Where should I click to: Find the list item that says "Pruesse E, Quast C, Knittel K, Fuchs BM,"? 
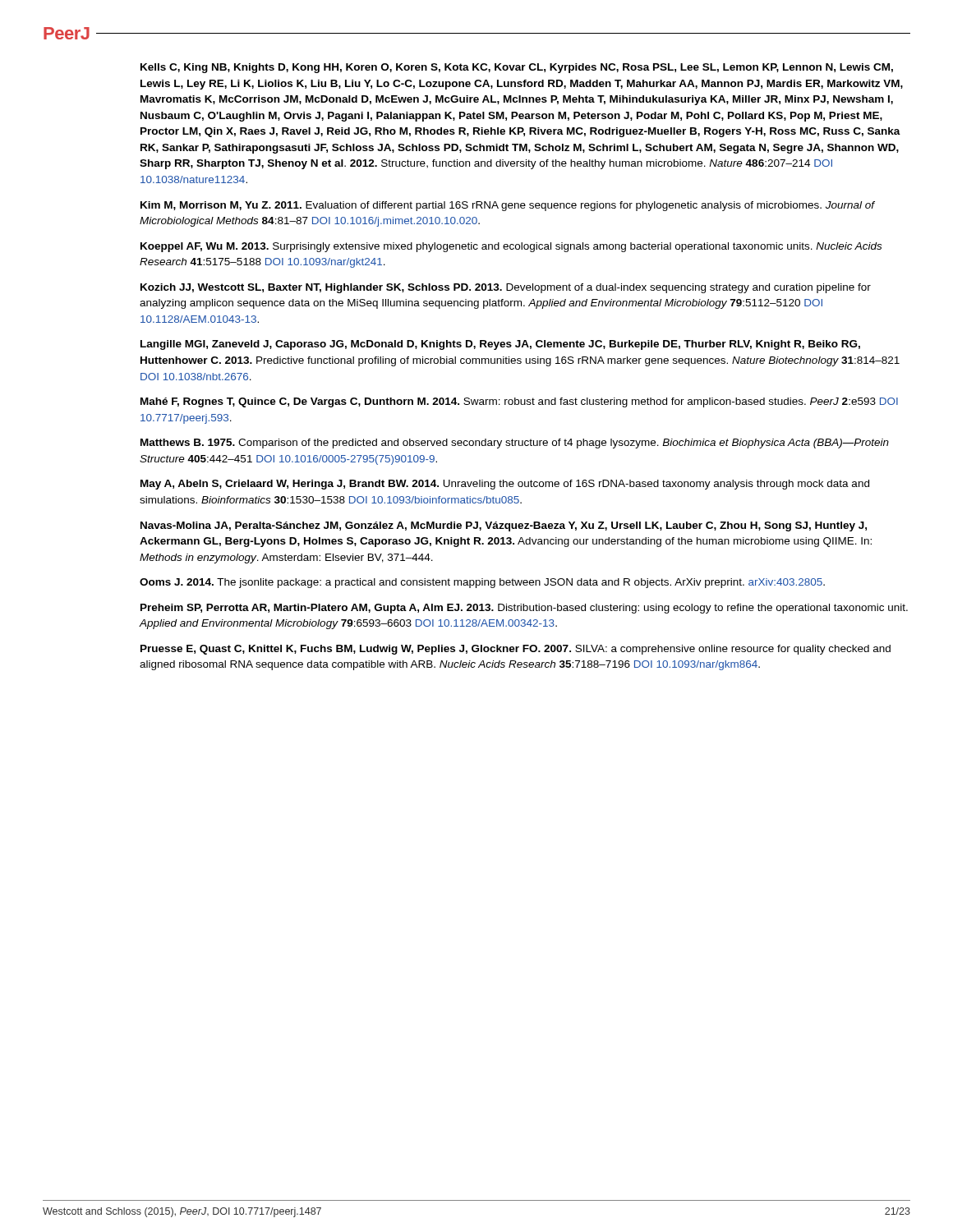(x=515, y=656)
